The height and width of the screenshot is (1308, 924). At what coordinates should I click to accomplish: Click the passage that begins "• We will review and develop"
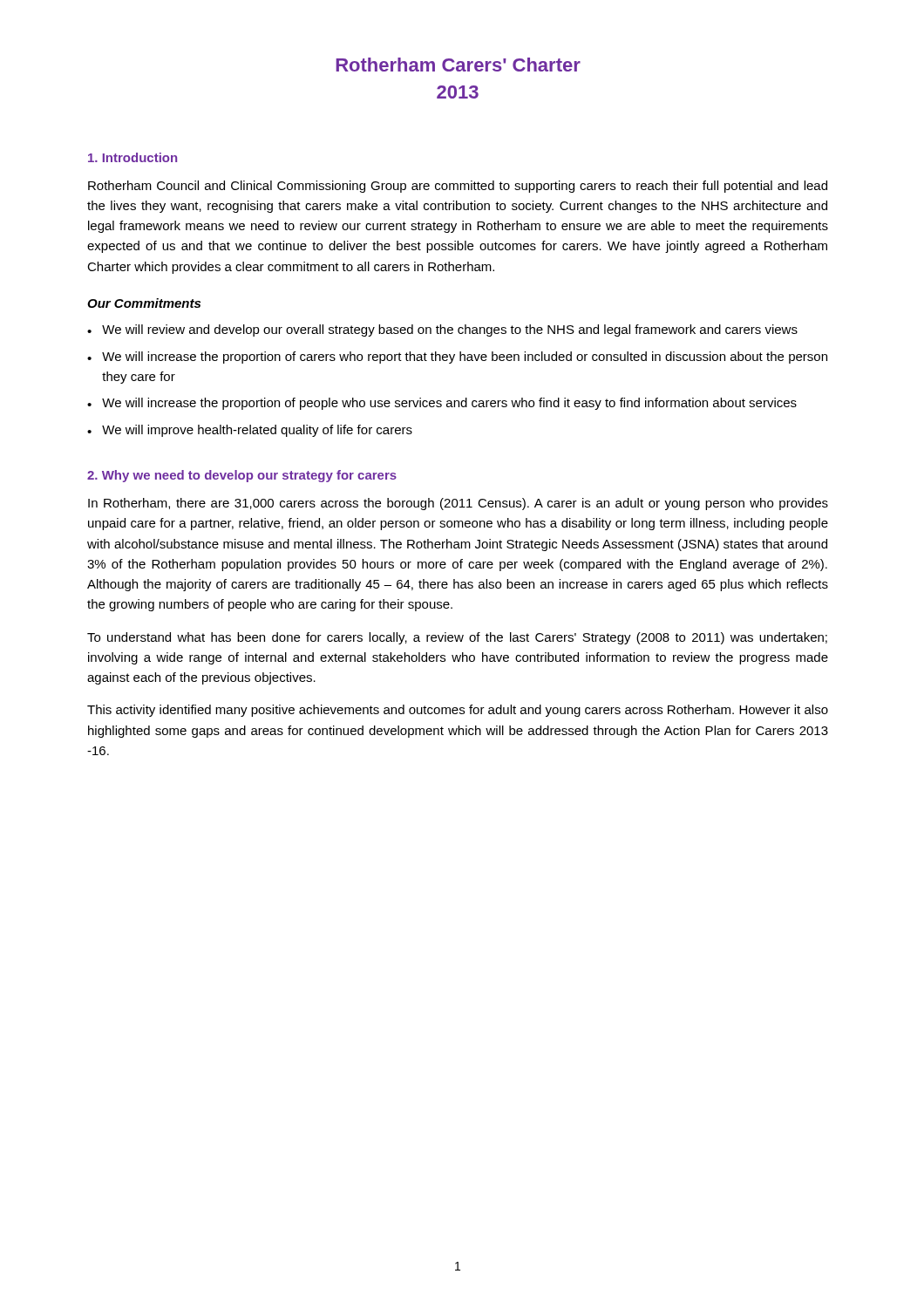pyautogui.click(x=458, y=330)
